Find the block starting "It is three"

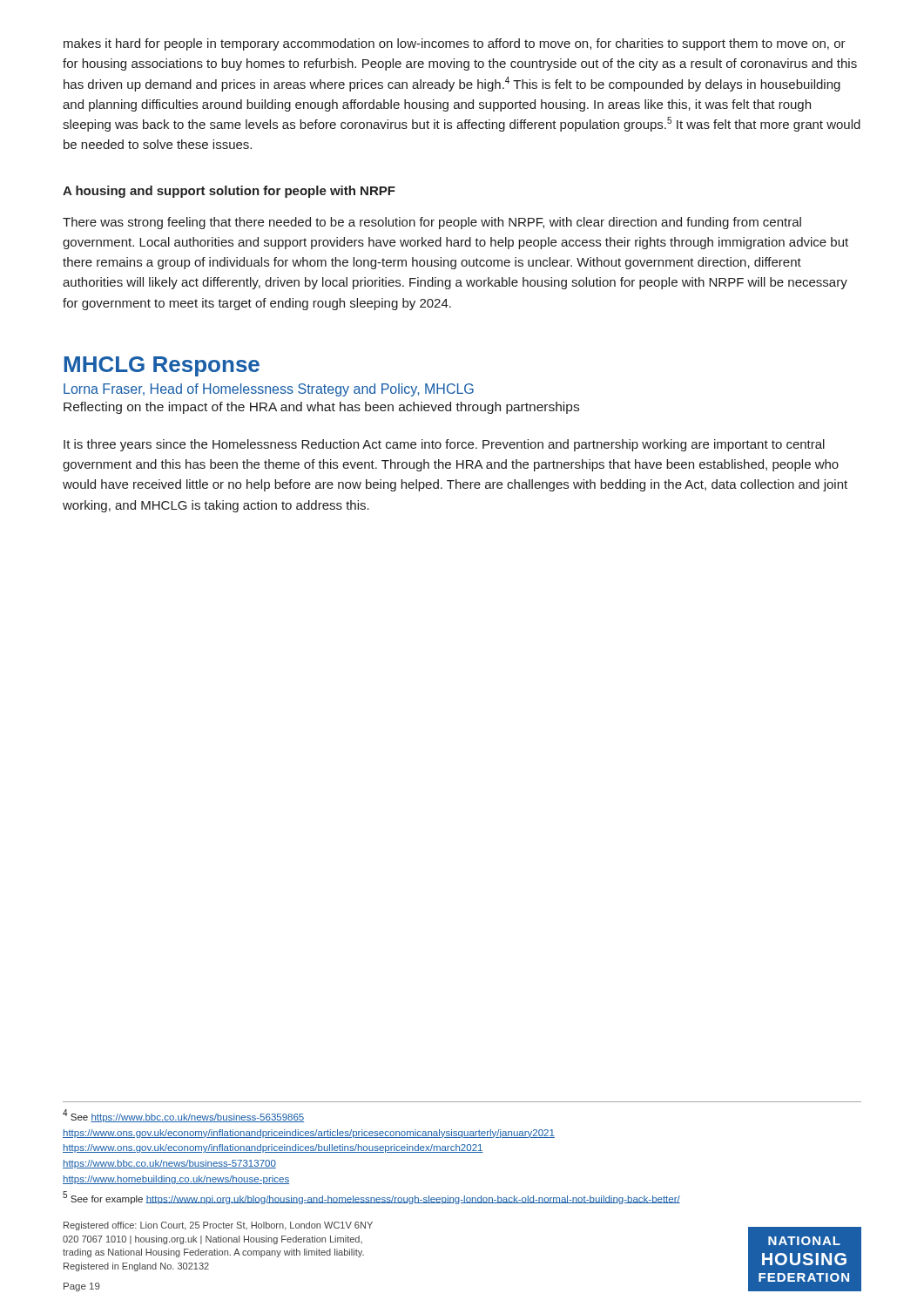[x=455, y=474]
